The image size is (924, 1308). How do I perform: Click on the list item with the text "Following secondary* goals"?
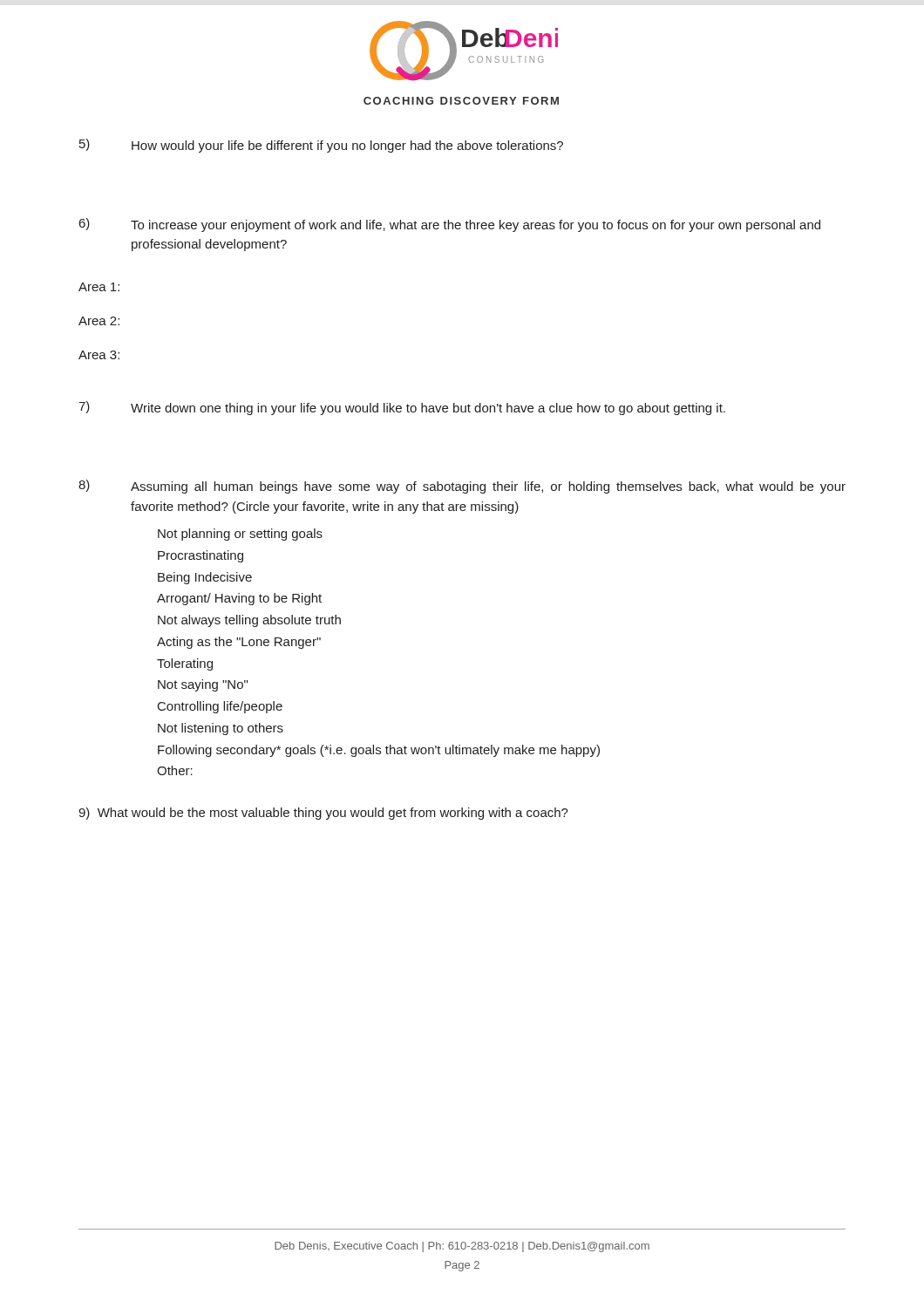click(x=379, y=749)
